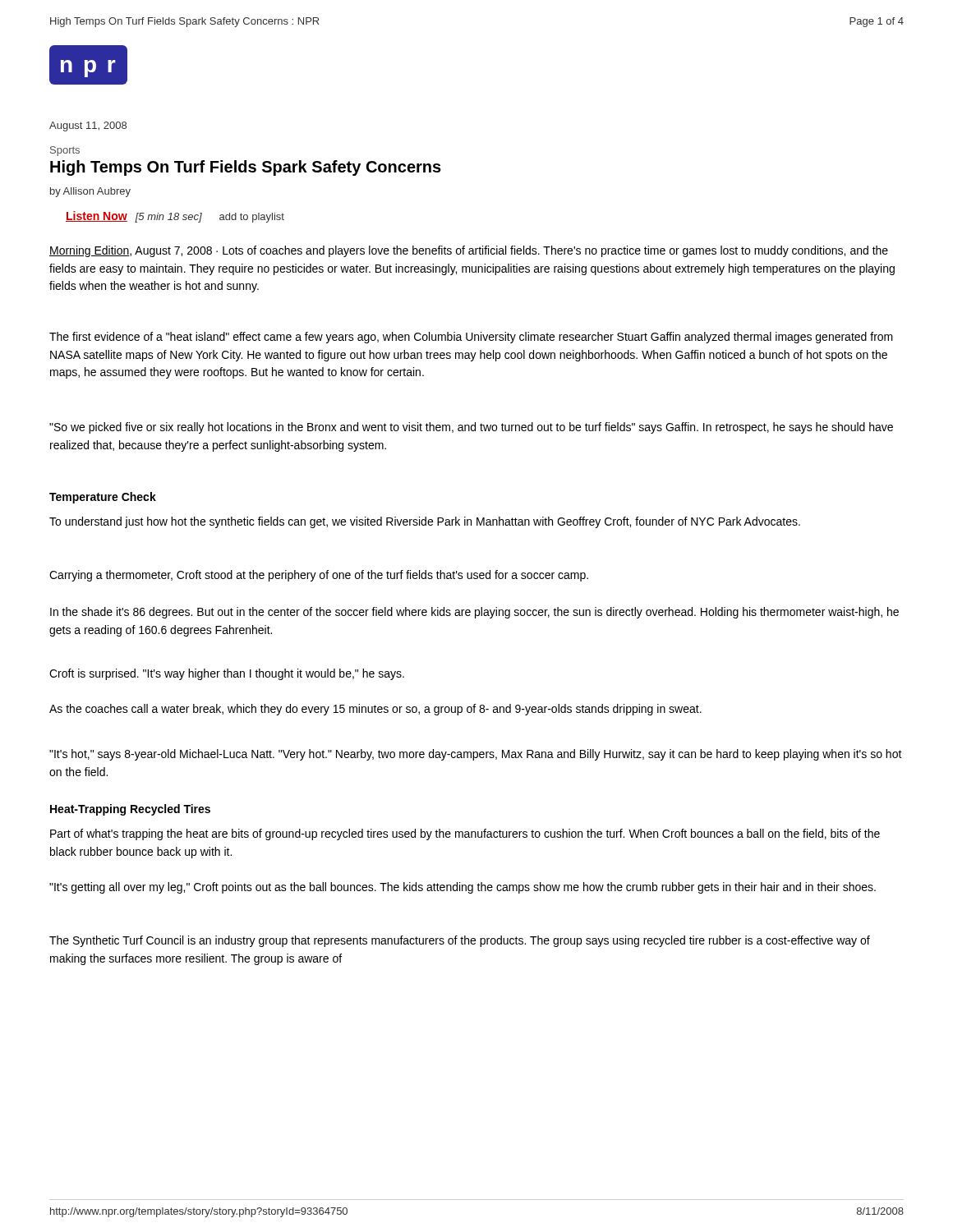The height and width of the screenshot is (1232, 953).
Task: Find the passage starting "To understand just how hot"
Action: [x=425, y=522]
